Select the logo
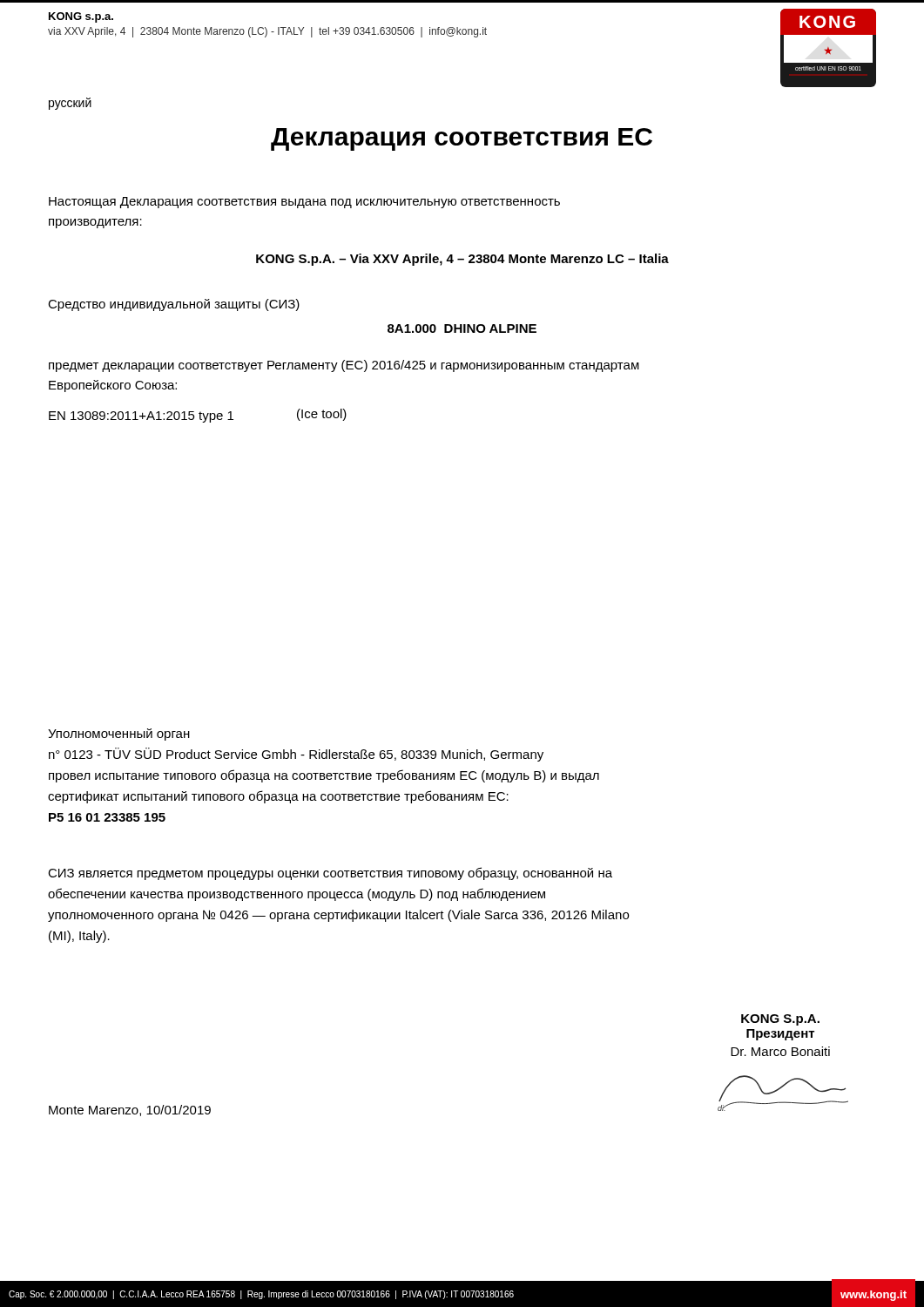The image size is (924, 1307). tap(828, 48)
